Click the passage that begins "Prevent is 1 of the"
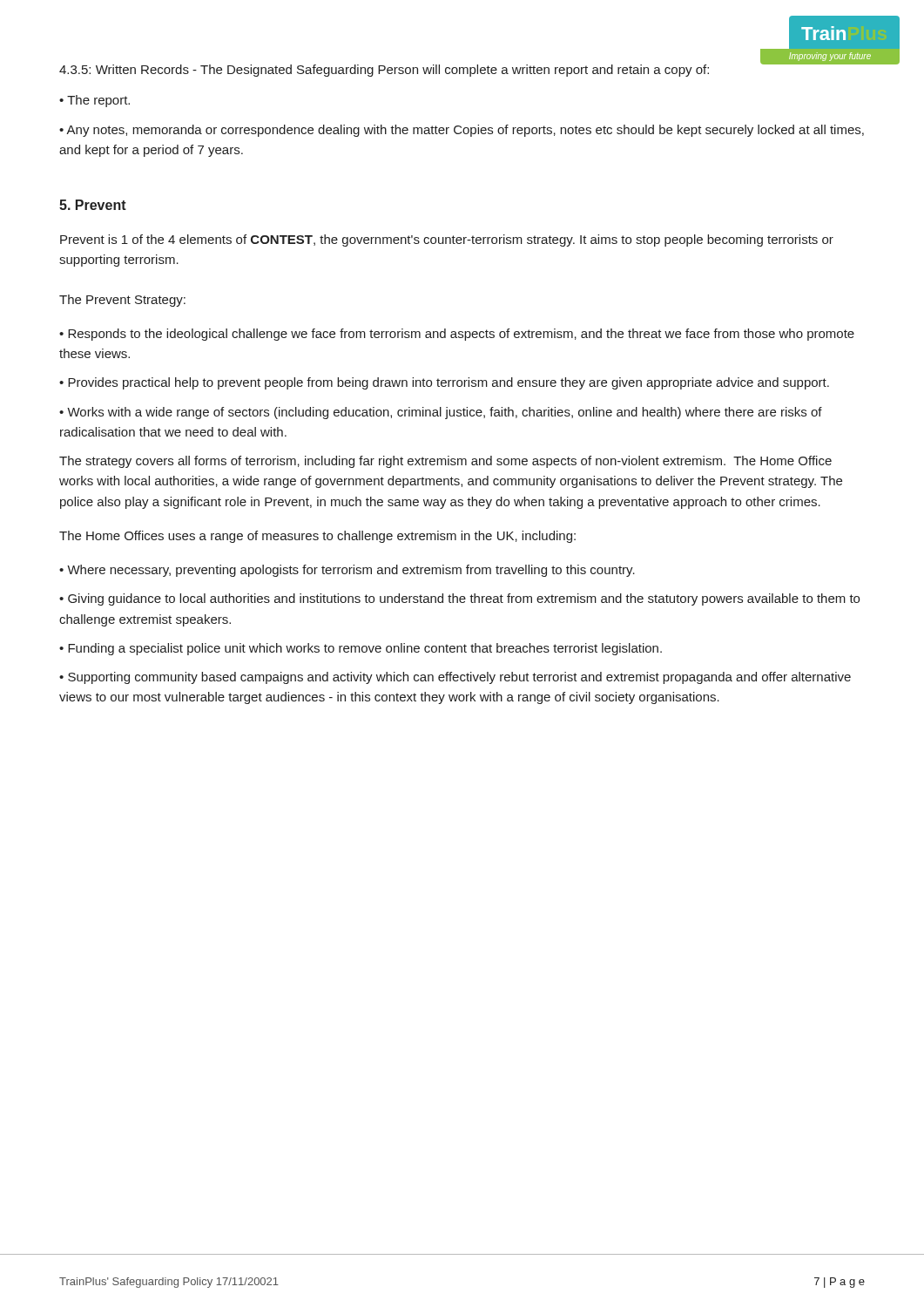The width and height of the screenshot is (924, 1307). point(446,249)
